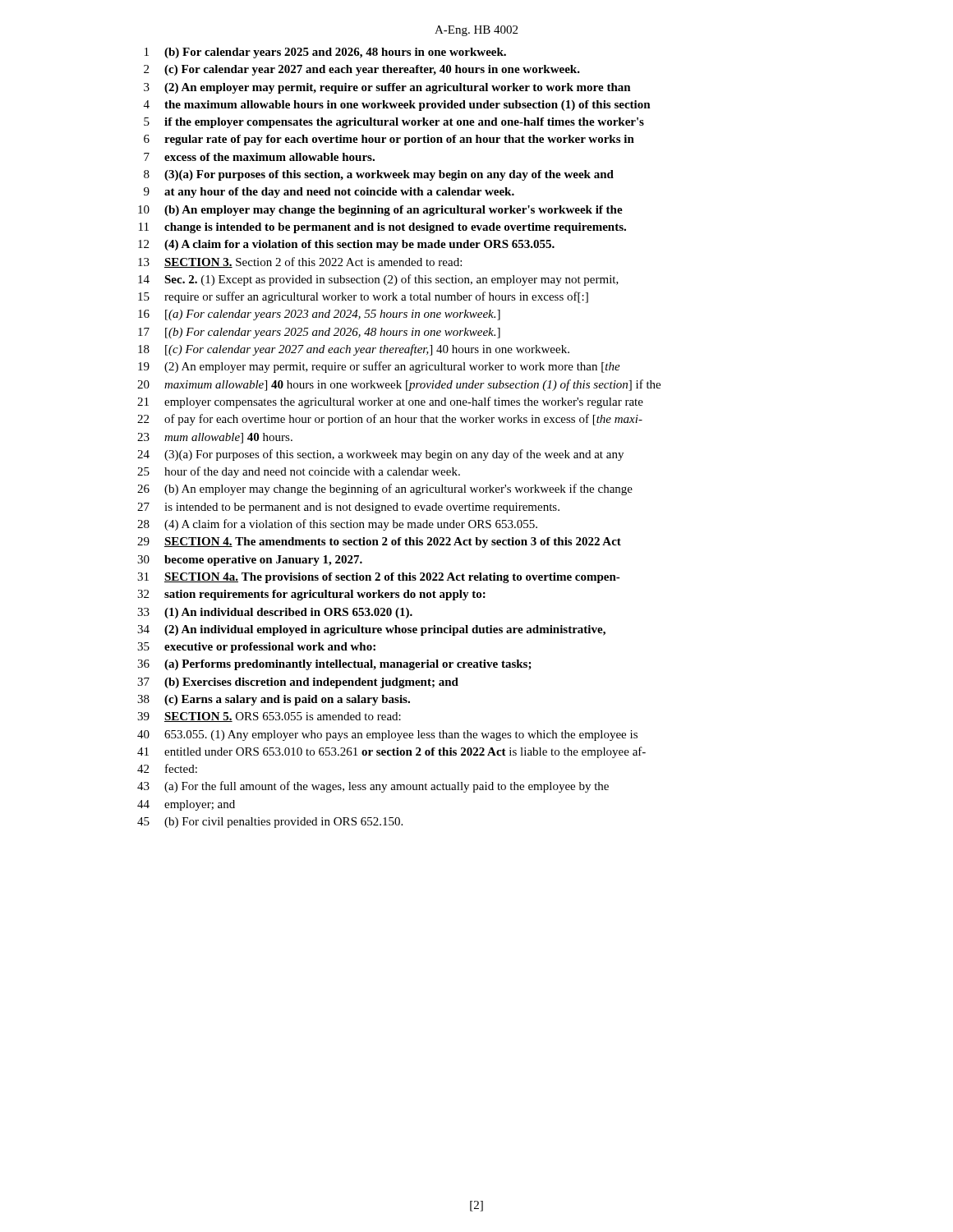Viewport: 953px width, 1232px height.
Task: Click on the element starting "33 (1) An individual described in"
Action: (x=275, y=613)
